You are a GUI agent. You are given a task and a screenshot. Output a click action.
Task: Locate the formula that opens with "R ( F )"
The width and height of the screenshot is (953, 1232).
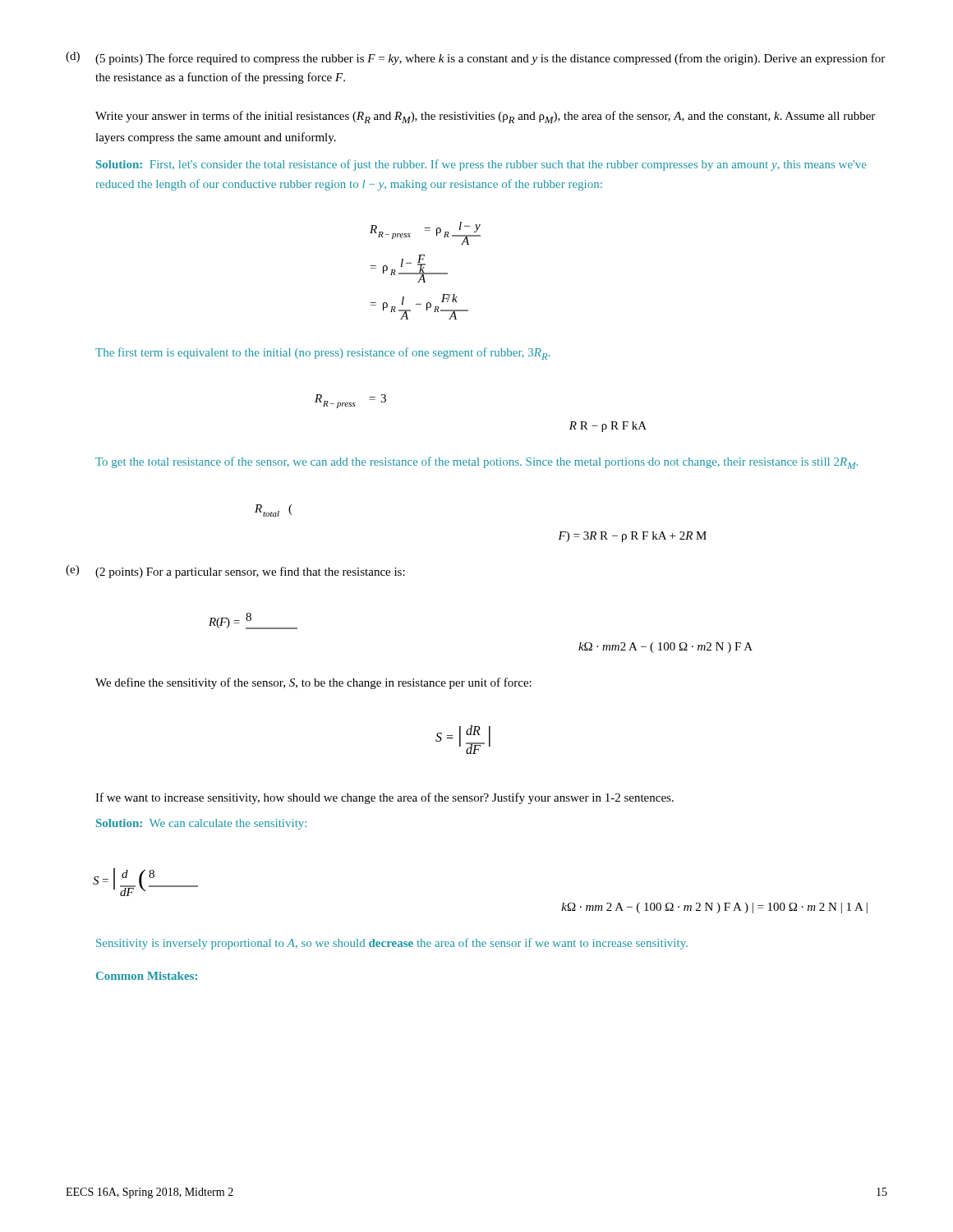click(253, 621)
